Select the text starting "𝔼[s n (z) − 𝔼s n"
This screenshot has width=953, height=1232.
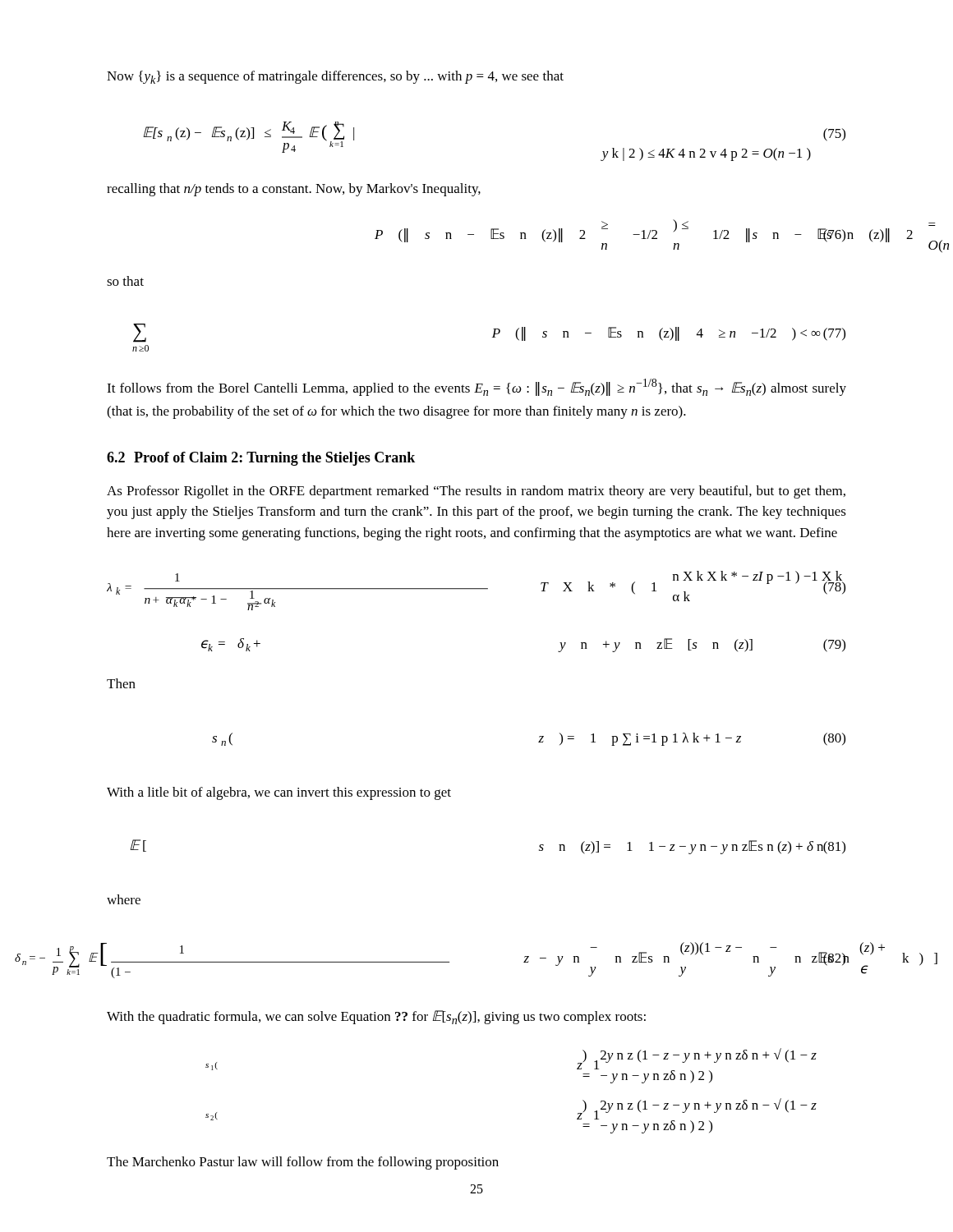point(292,138)
